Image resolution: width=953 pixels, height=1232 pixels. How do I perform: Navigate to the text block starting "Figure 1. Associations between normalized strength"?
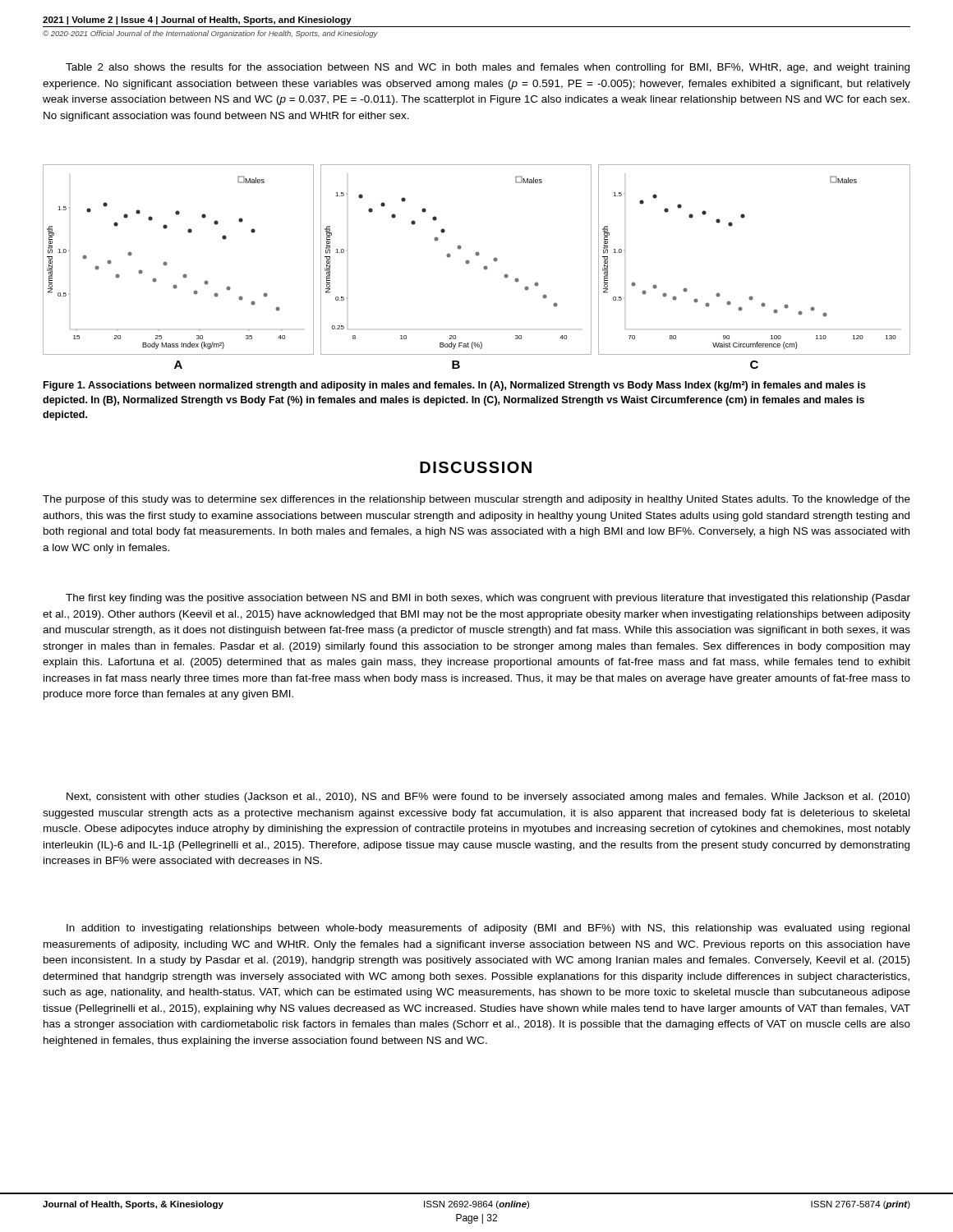(x=454, y=400)
